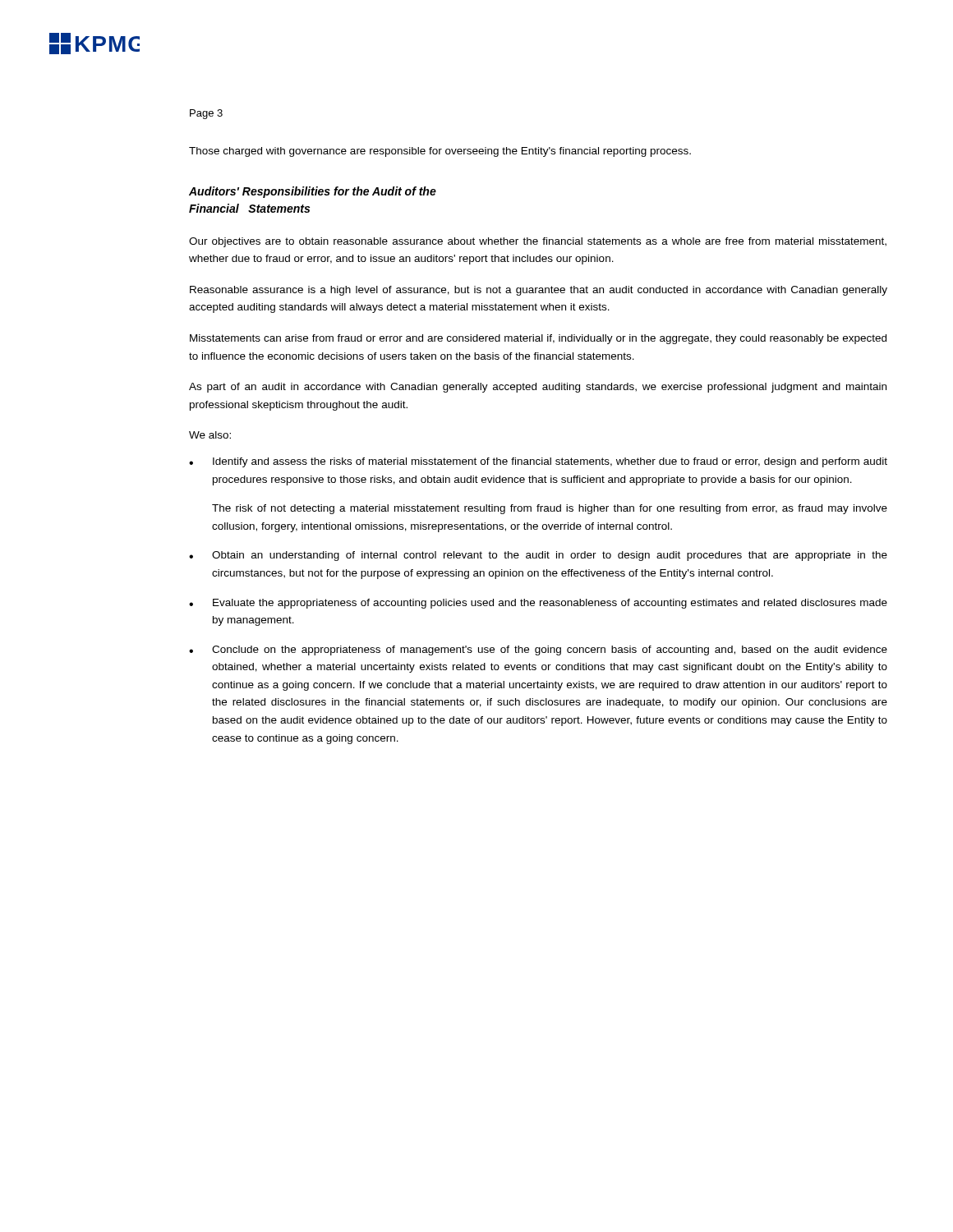Screen dimensions: 1232x953
Task: Find the block on this page that starts "• Identify and assess"
Action: click(x=538, y=470)
